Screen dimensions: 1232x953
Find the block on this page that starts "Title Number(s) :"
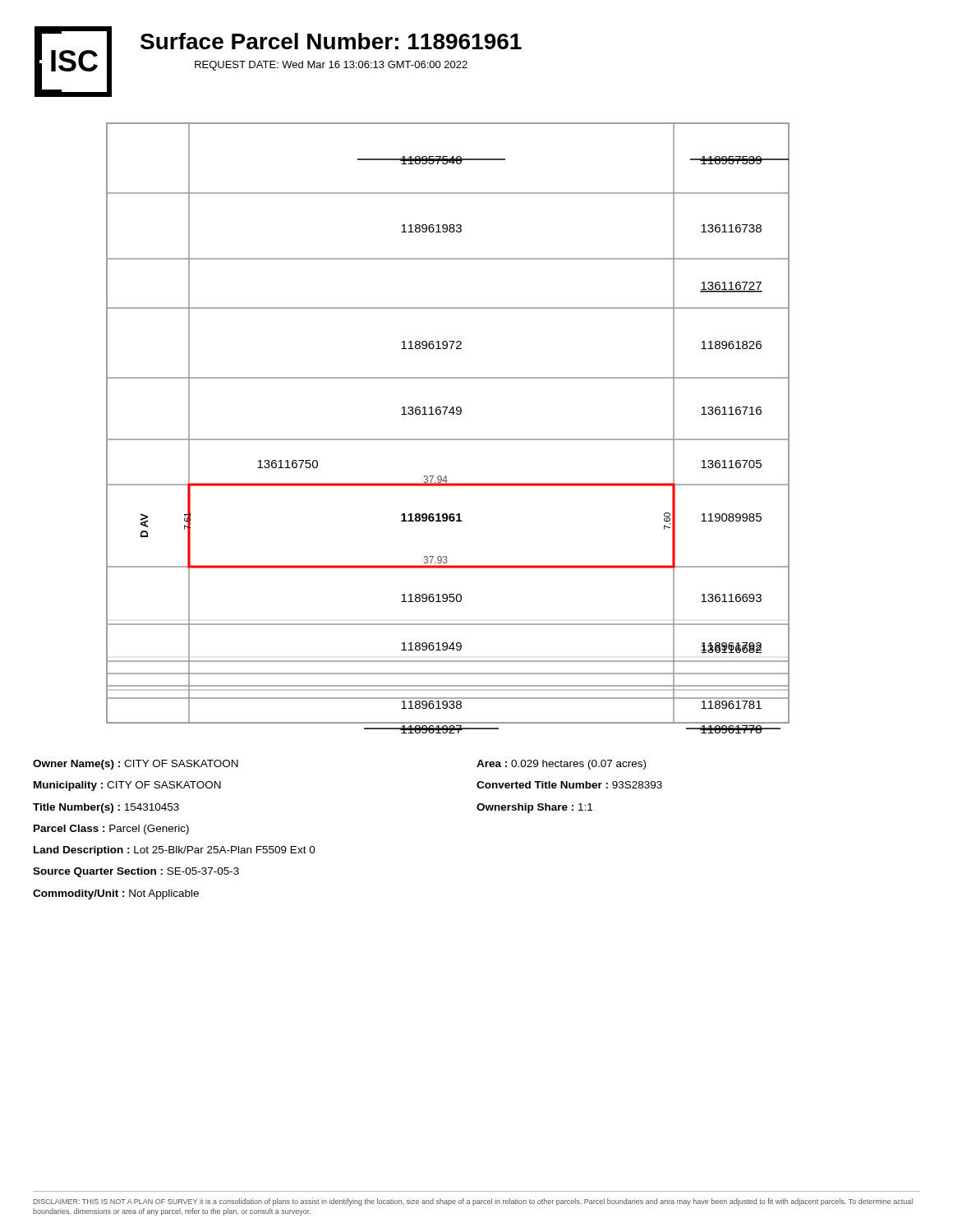106,807
